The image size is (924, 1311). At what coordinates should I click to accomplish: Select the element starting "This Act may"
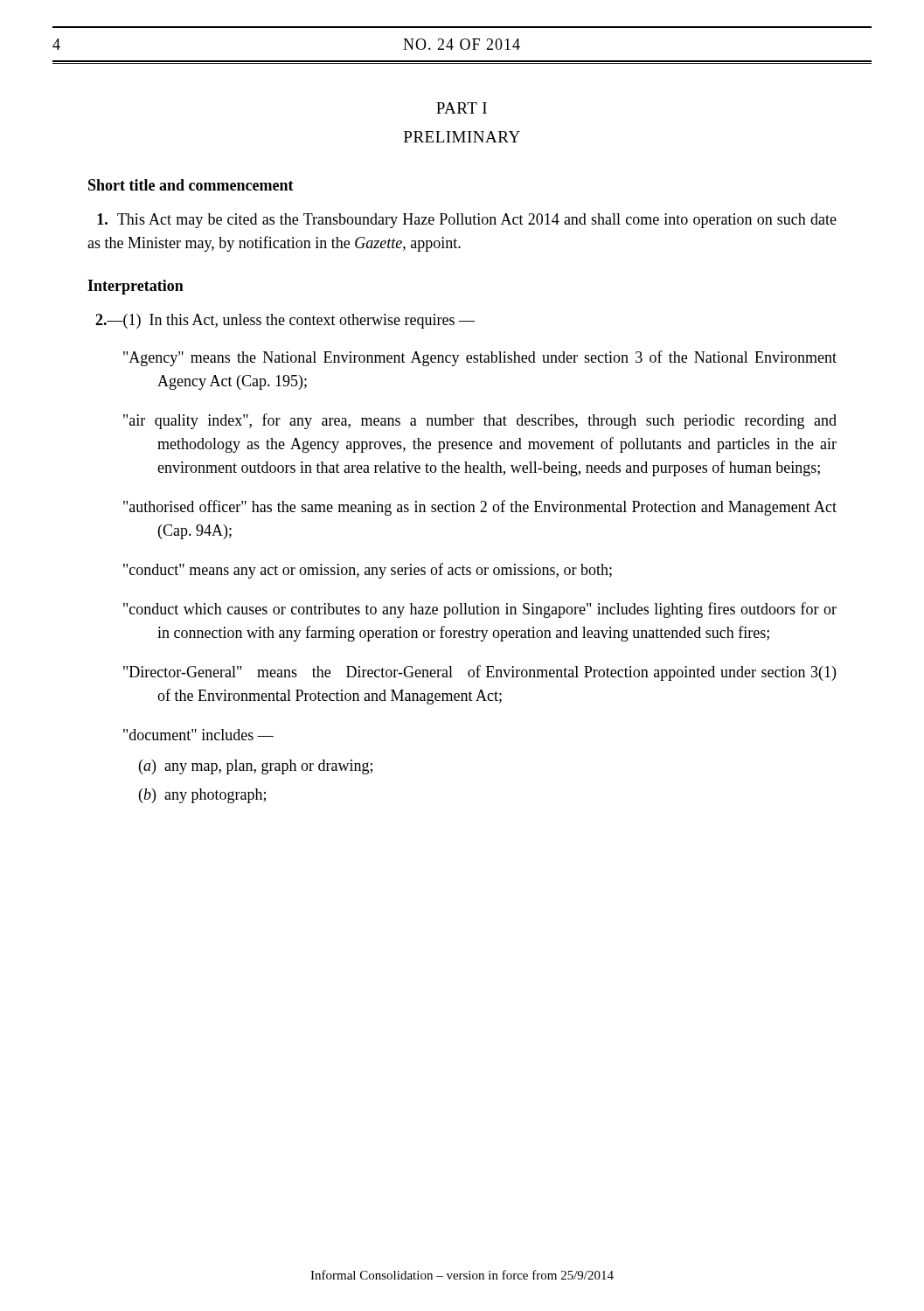(x=462, y=231)
